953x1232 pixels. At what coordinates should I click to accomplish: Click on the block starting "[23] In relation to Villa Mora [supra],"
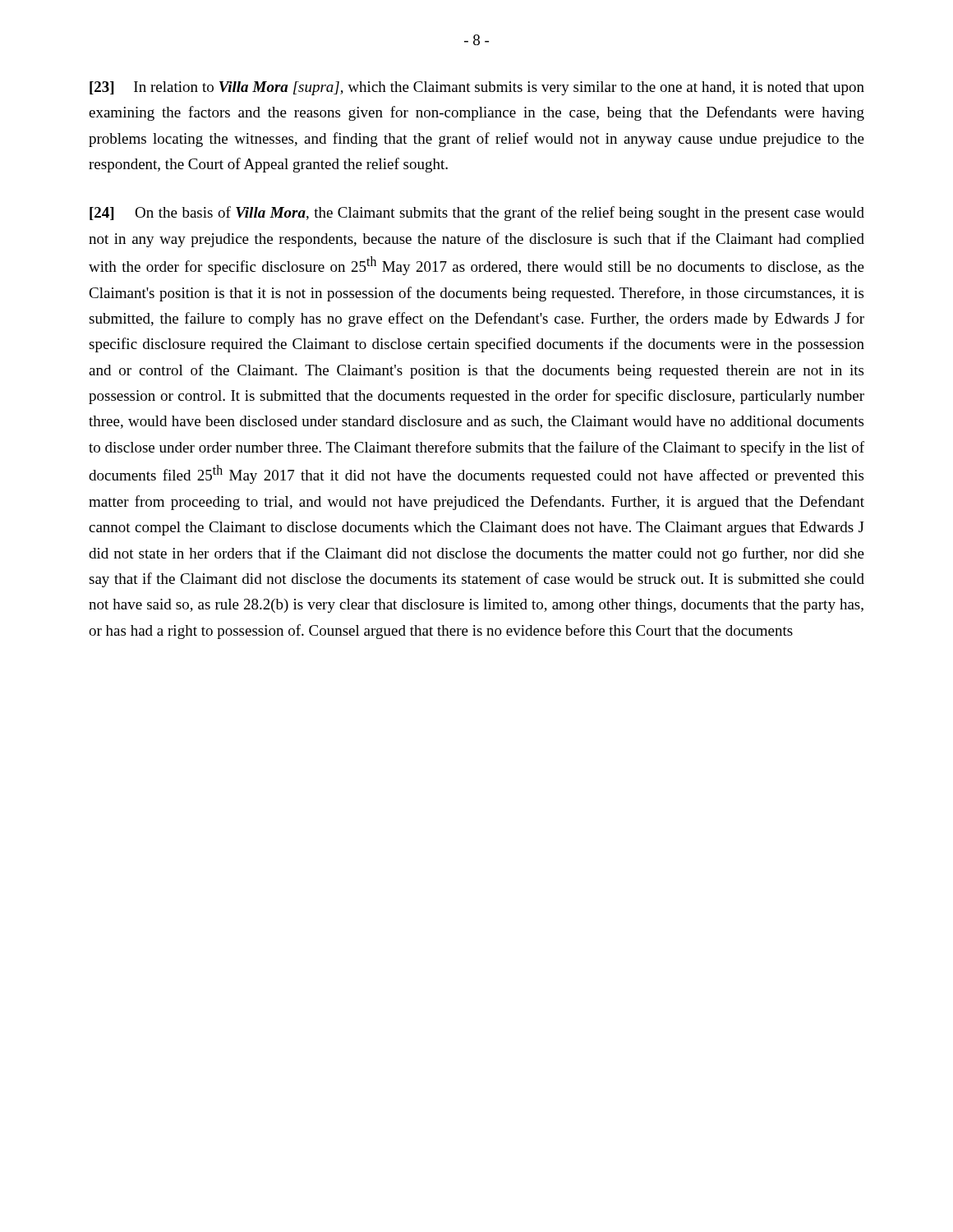(476, 125)
